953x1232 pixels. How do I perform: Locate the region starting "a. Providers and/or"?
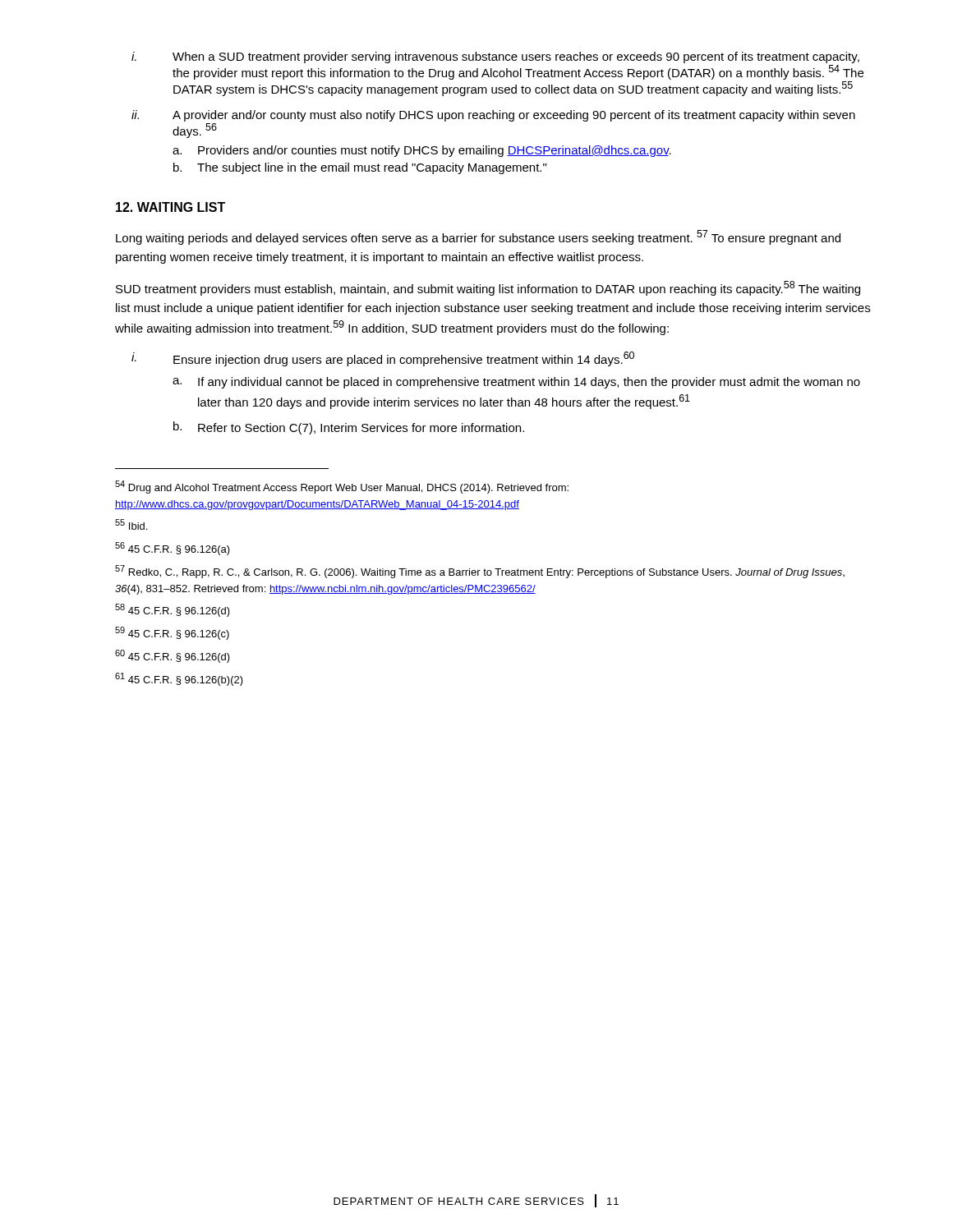click(422, 150)
